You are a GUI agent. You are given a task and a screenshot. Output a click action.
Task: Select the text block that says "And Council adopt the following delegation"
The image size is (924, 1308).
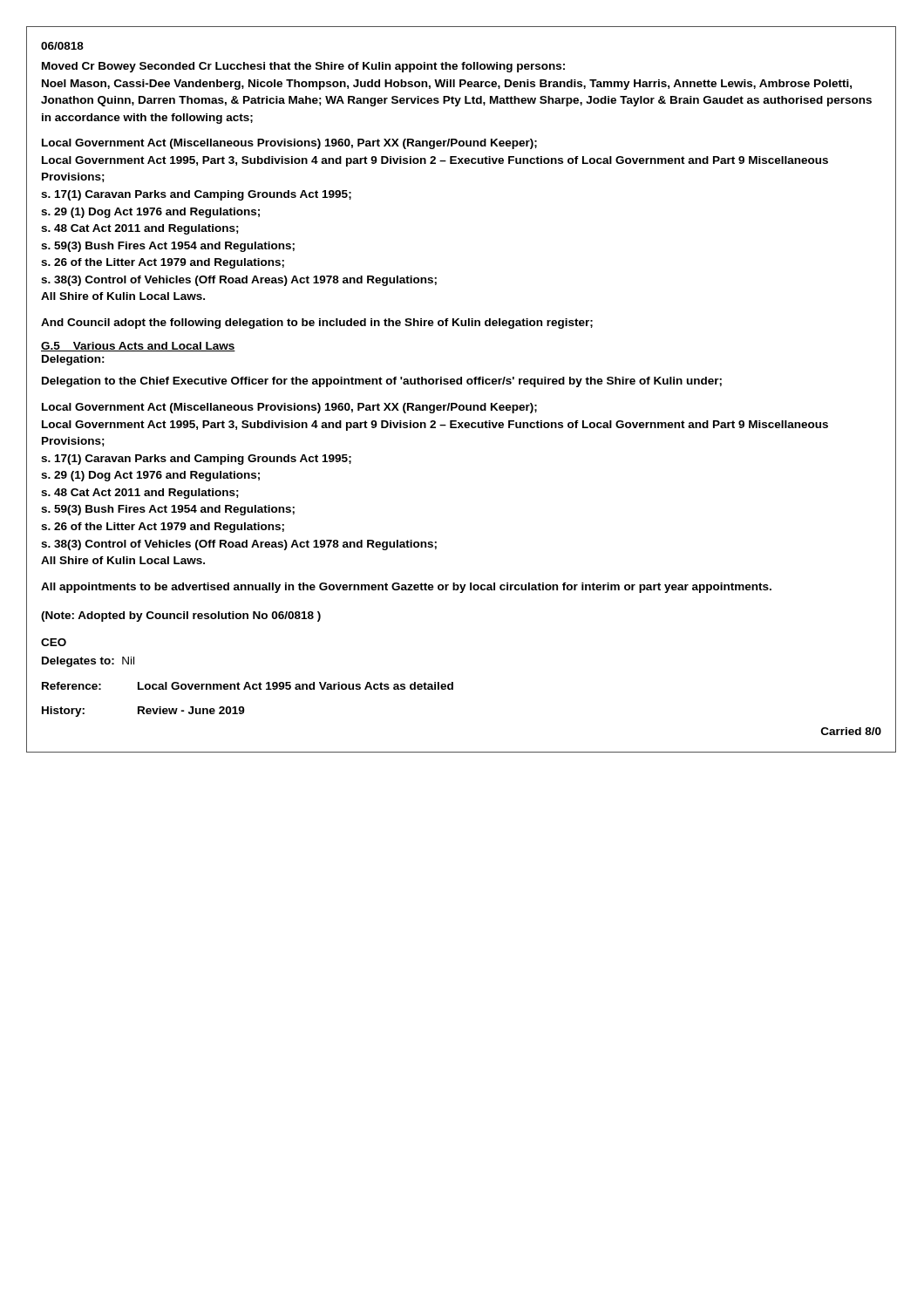[317, 322]
